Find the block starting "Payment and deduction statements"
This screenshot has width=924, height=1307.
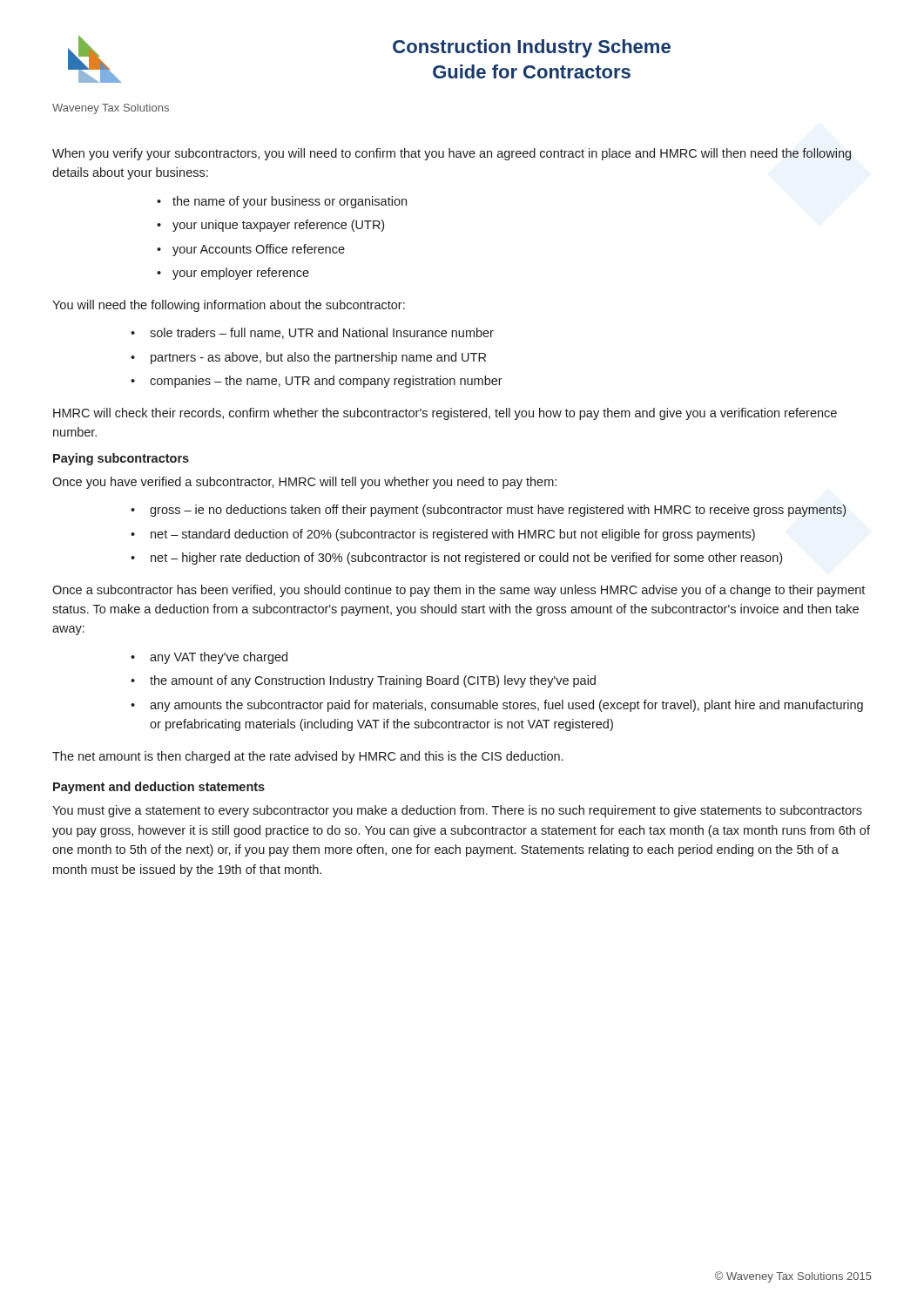coord(159,787)
